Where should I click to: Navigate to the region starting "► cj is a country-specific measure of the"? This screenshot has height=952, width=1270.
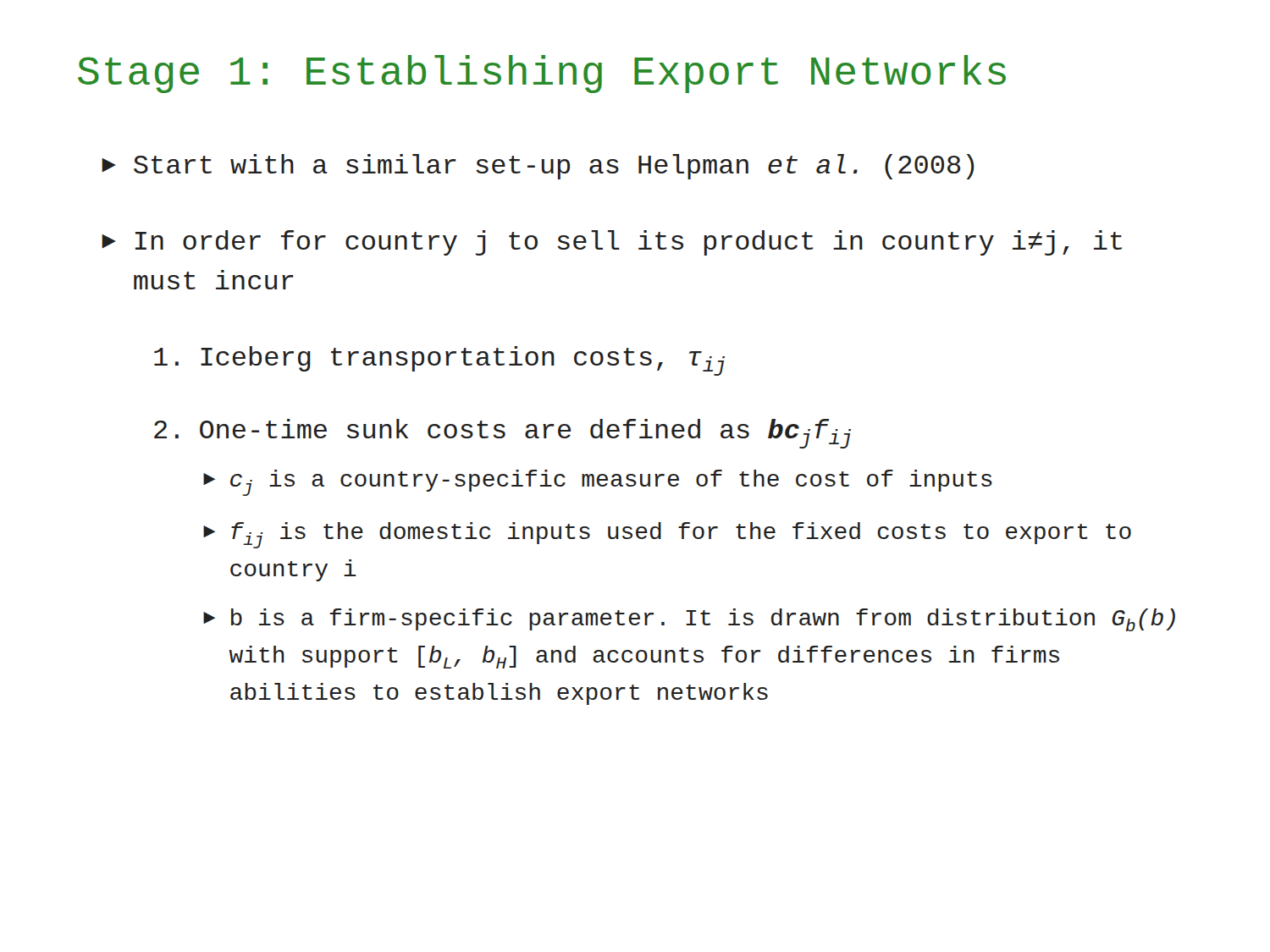click(698, 482)
